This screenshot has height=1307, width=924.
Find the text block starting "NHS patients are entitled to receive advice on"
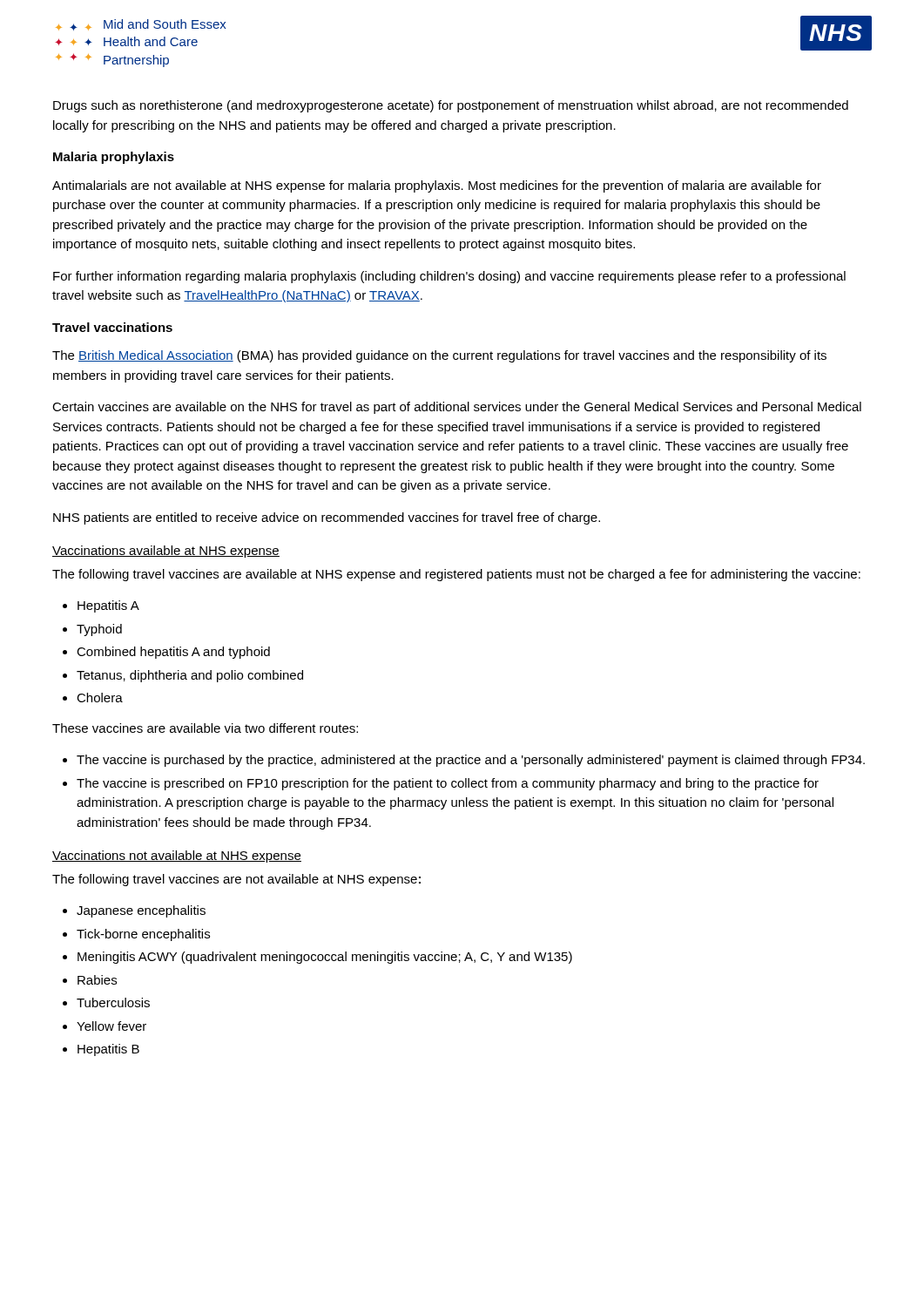462,517
